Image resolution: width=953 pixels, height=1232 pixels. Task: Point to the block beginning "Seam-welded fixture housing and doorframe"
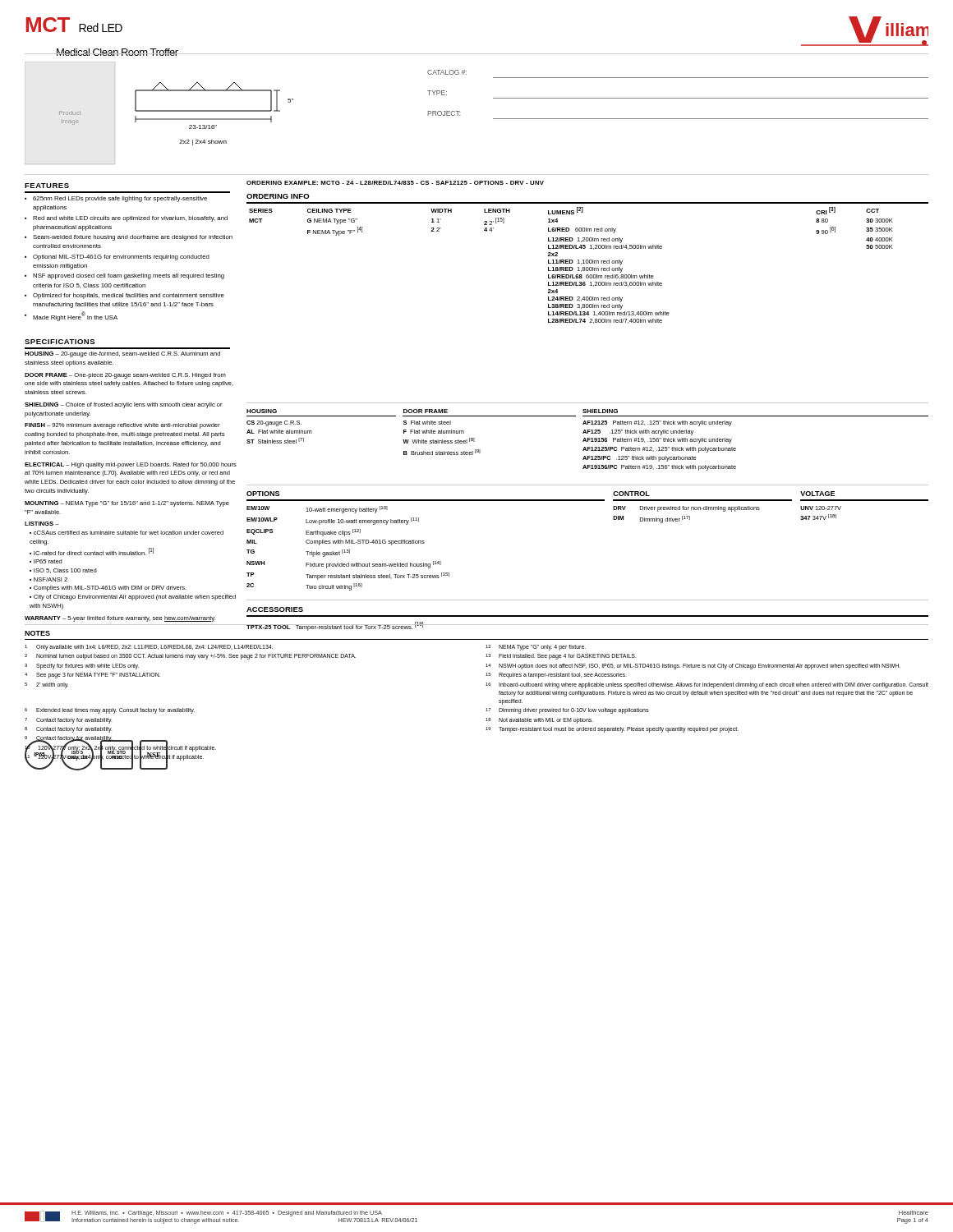[x=133, y=242]
